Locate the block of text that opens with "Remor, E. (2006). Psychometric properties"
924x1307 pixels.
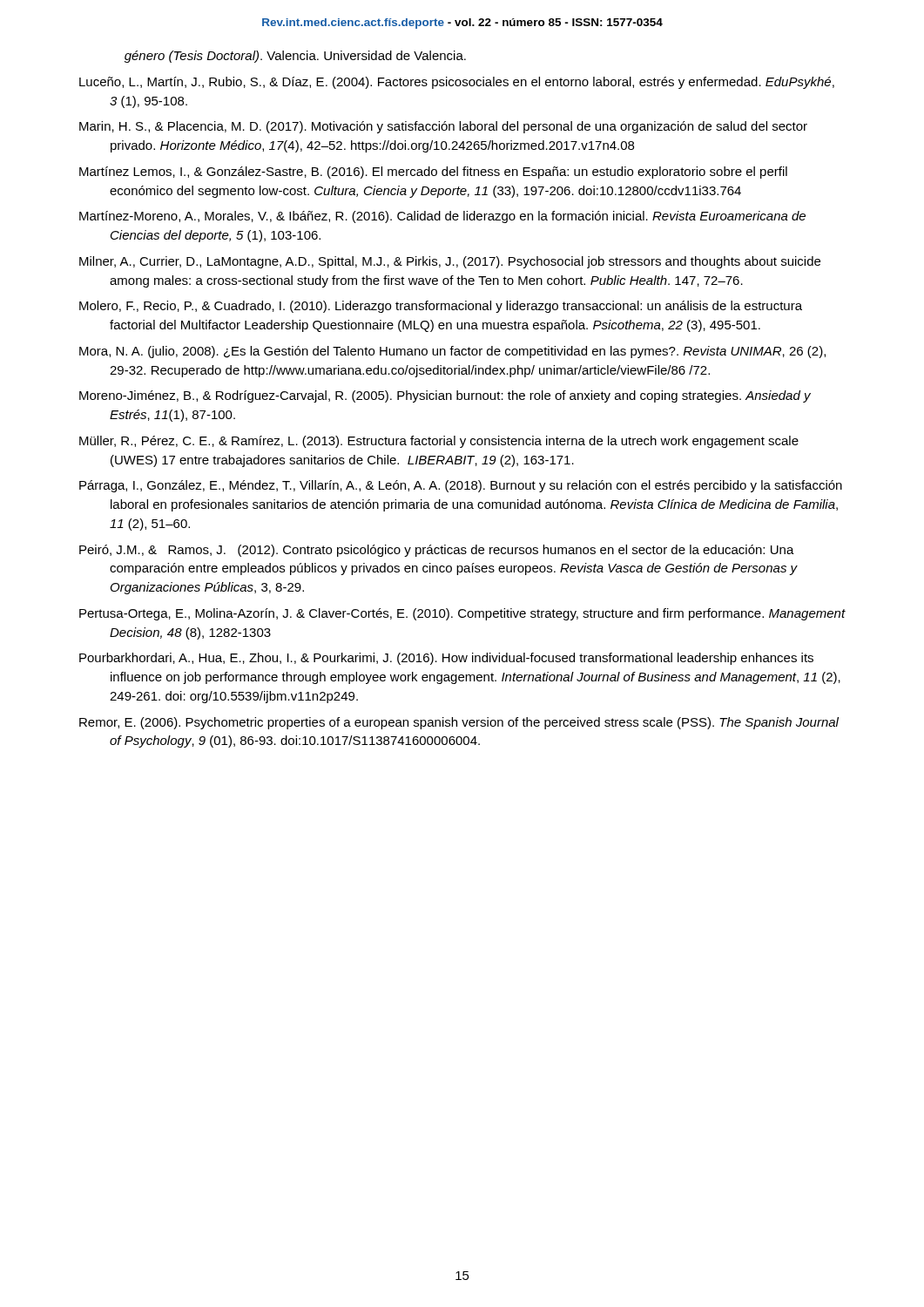click(x=458, y=731)
